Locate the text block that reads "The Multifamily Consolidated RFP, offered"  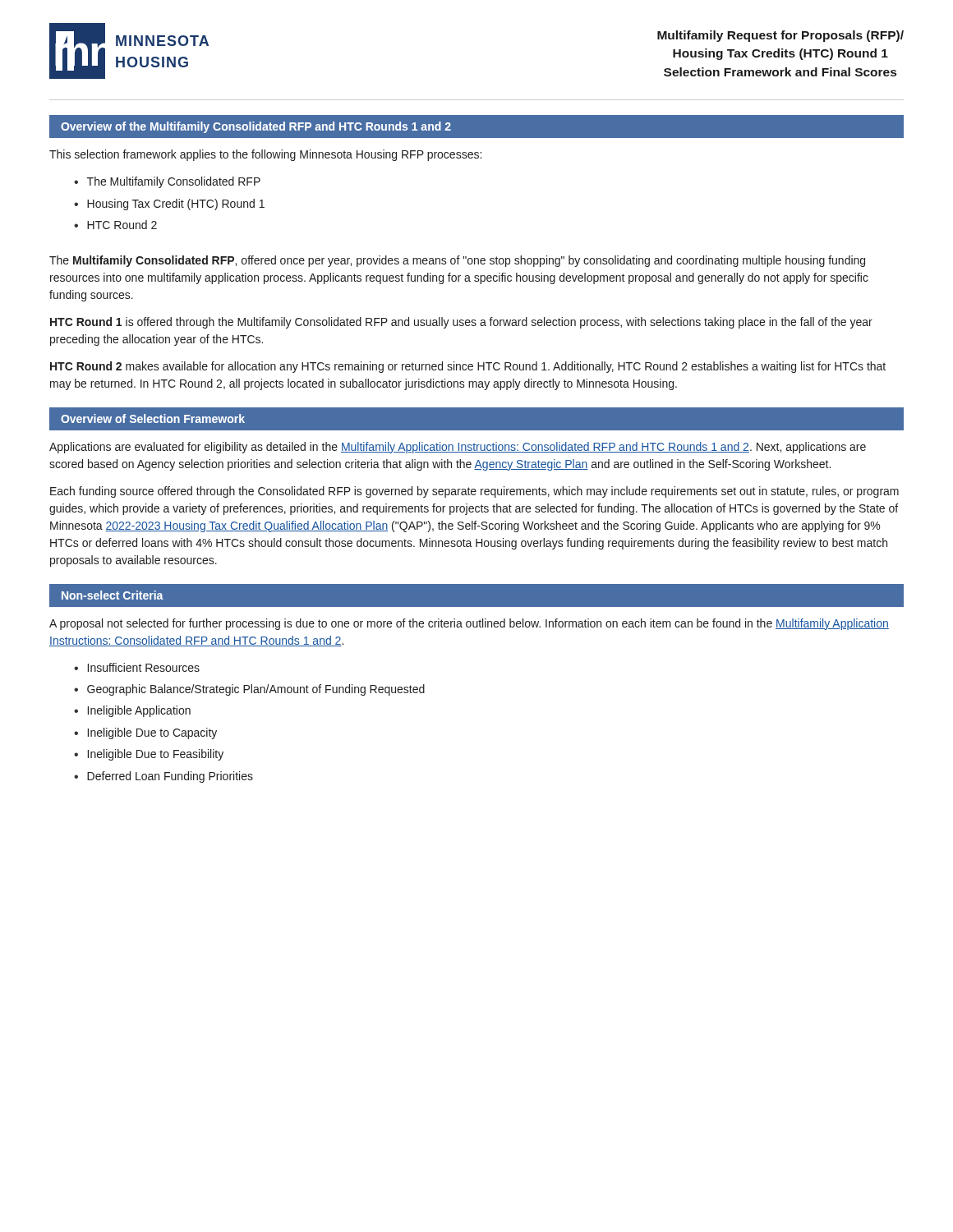(459, 277)
